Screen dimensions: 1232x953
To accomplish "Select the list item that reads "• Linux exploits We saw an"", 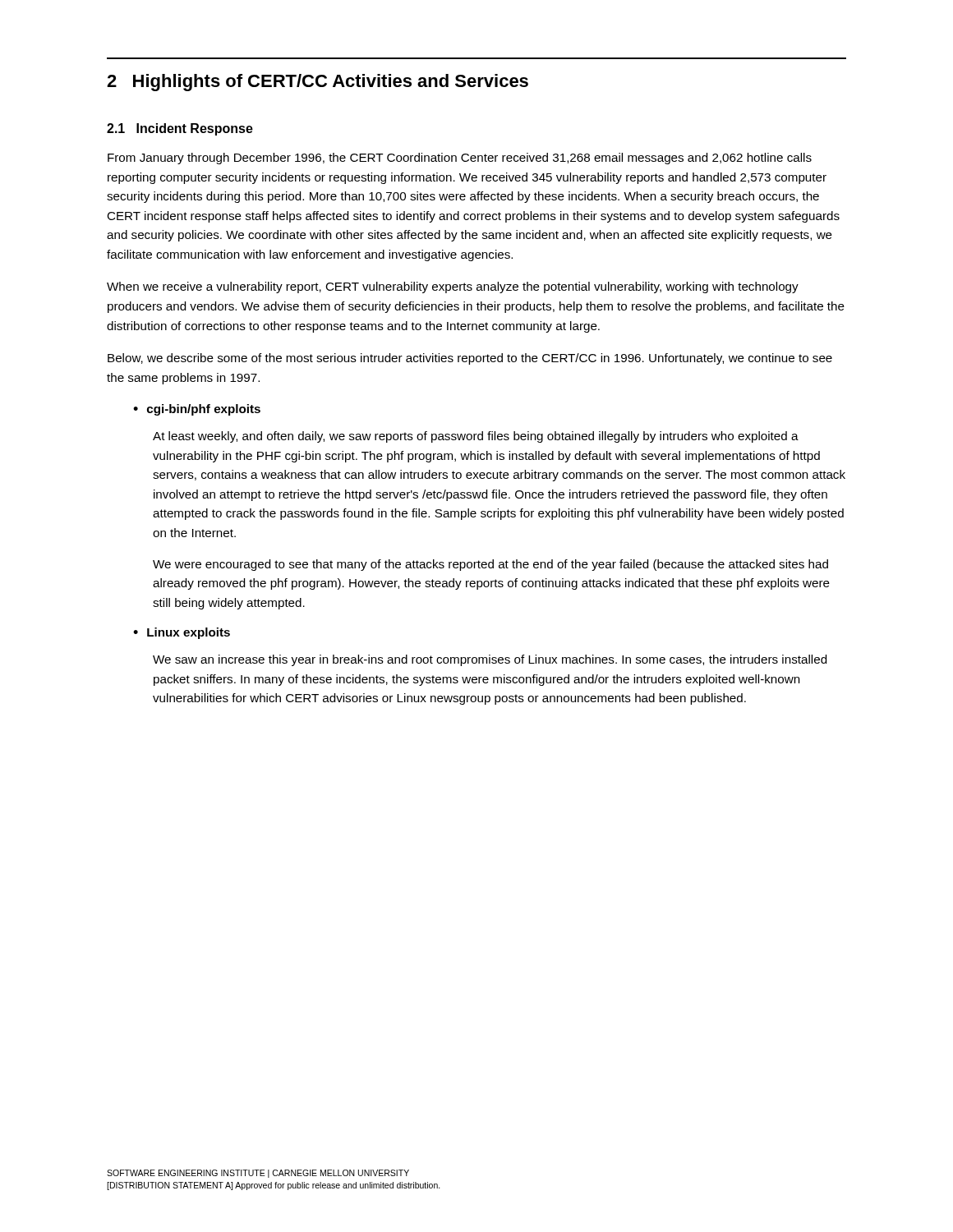I will click(490, 666).
